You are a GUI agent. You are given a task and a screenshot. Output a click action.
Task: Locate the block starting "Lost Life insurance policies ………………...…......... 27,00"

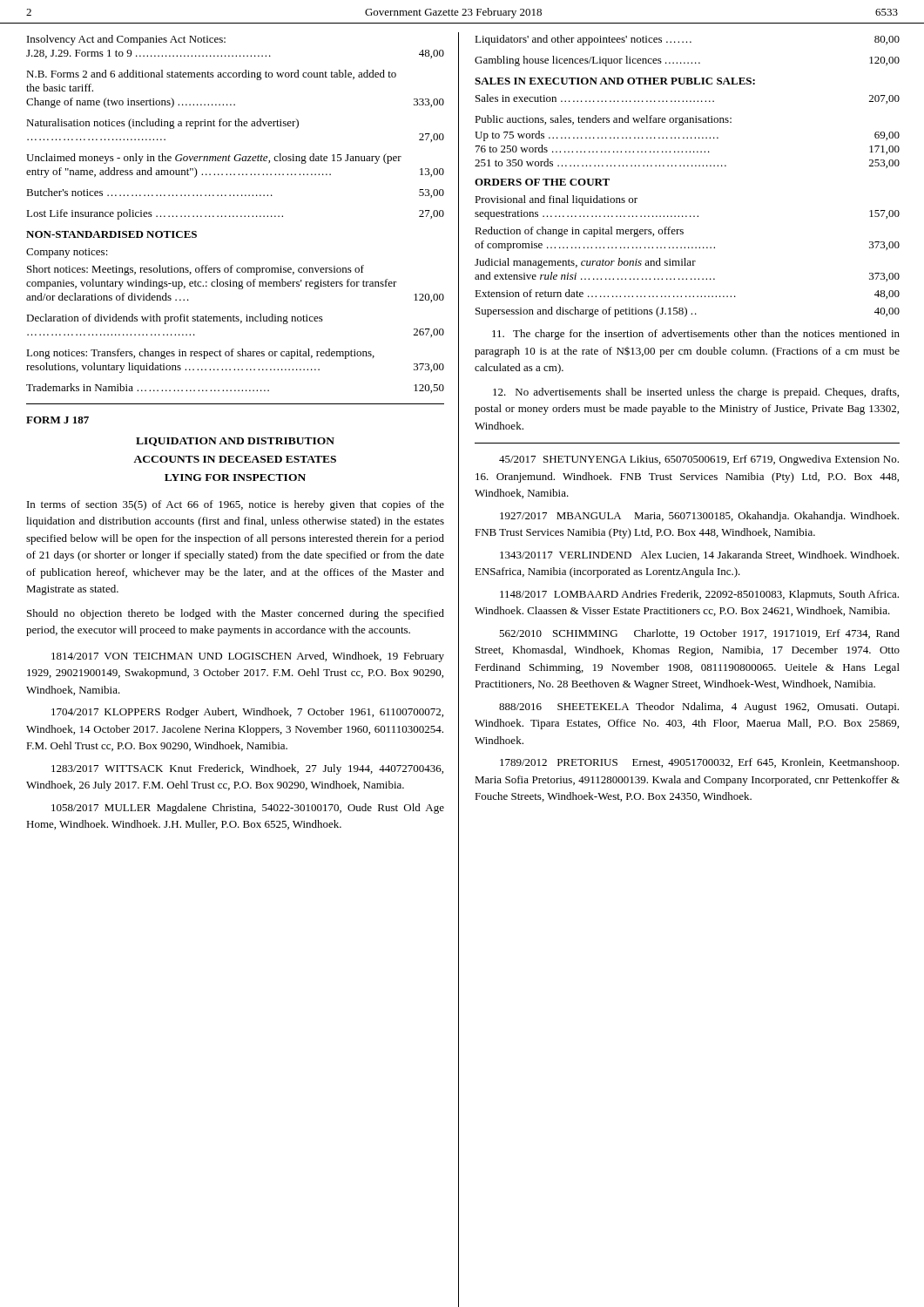click(x=235, y=213)
